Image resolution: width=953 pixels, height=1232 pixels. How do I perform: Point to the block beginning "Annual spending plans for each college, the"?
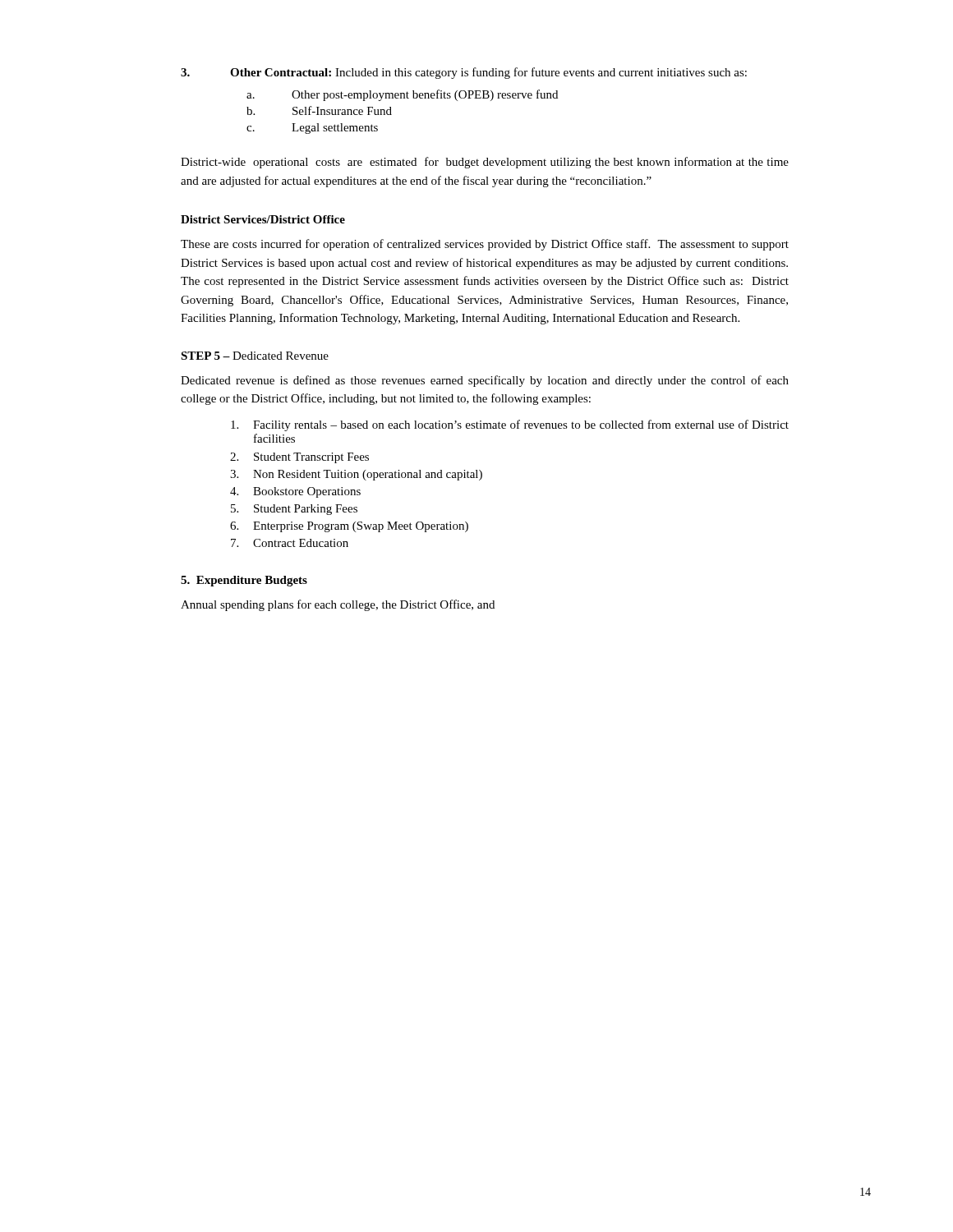pos(338,604)
